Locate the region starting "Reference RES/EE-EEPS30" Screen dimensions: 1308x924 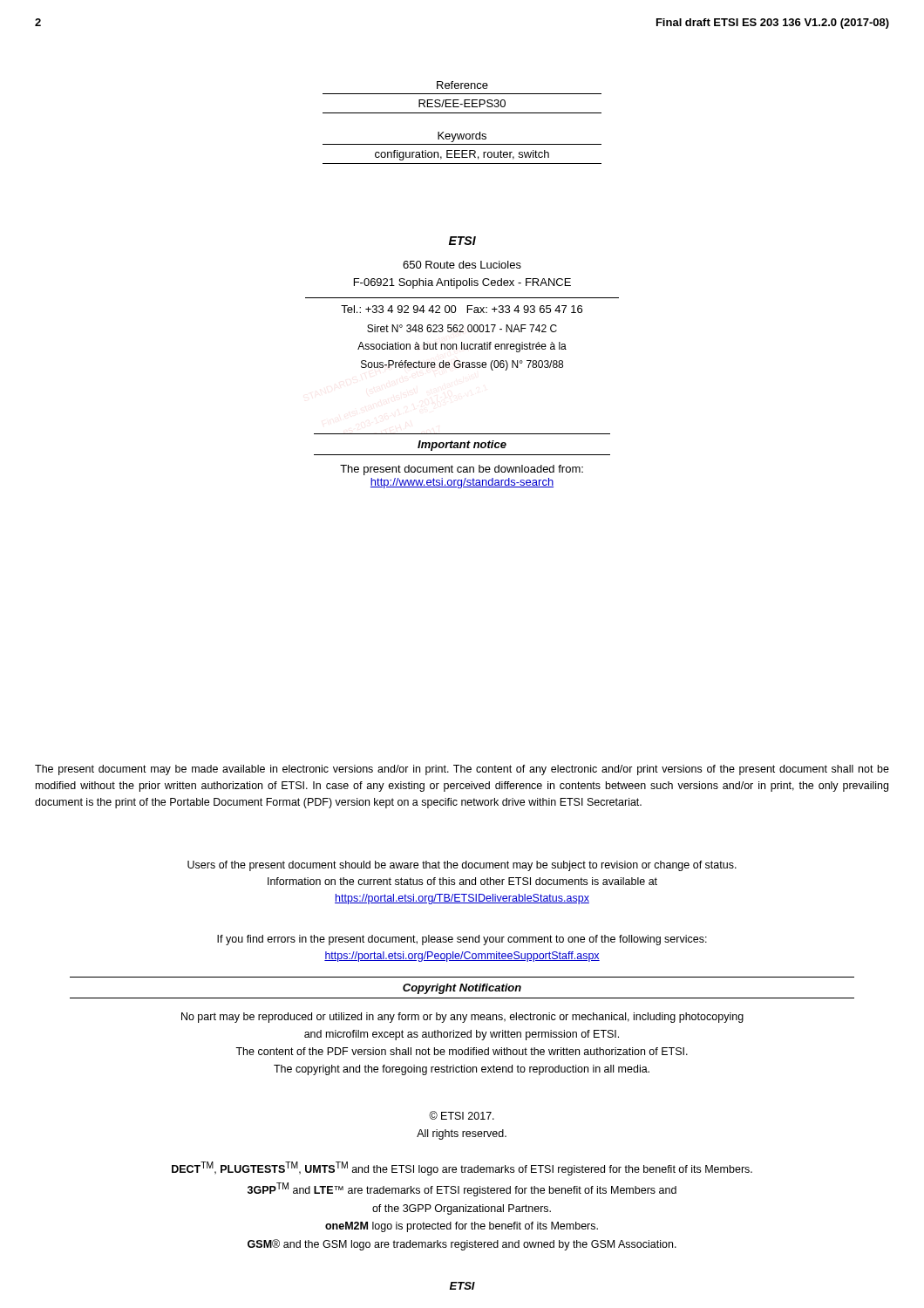click(x=462, y=96)
